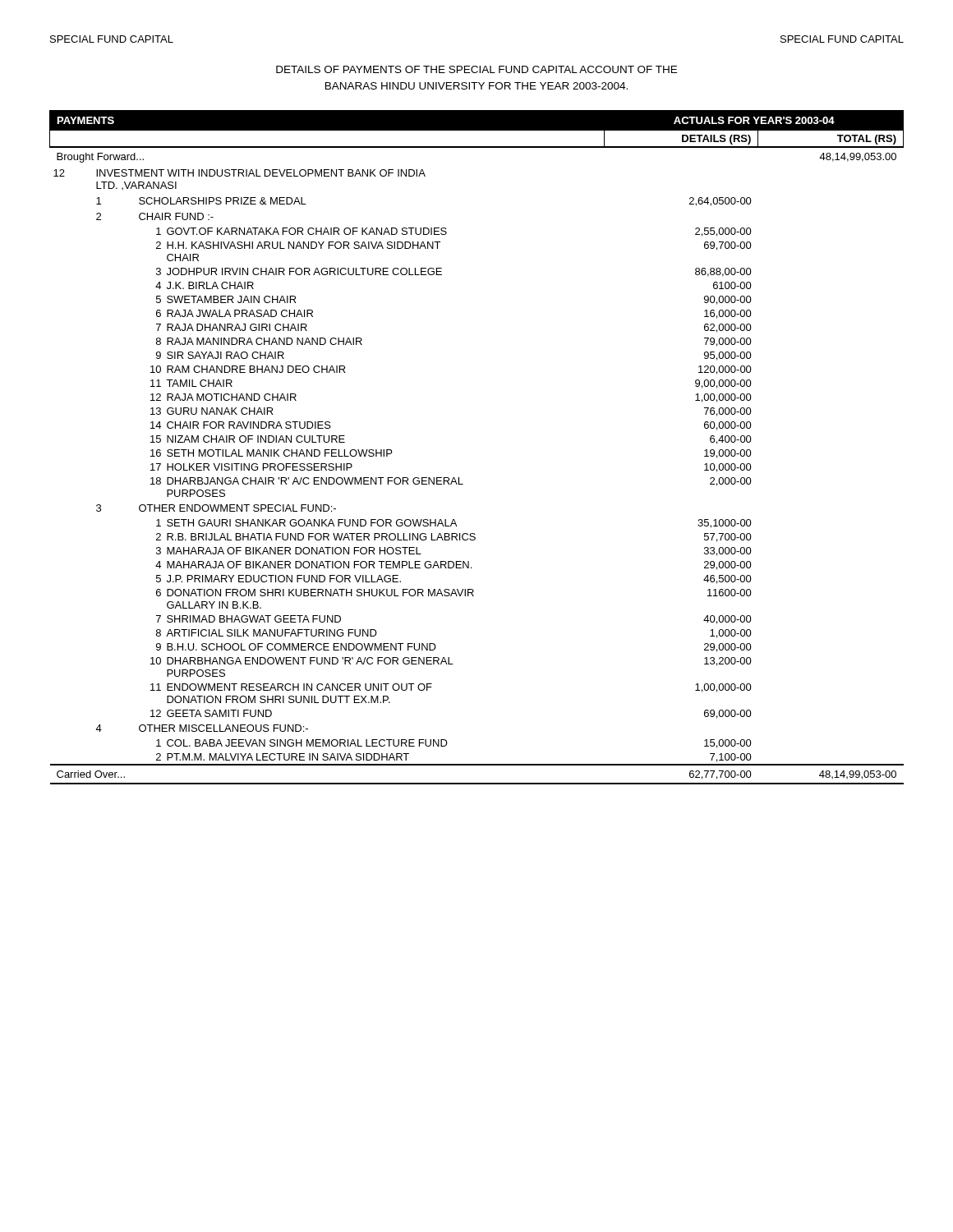Select the title with the text "DETAILS OF PAYMENTS OF THE SPECIAL FUND"
953x1232 pixels.
476,78
